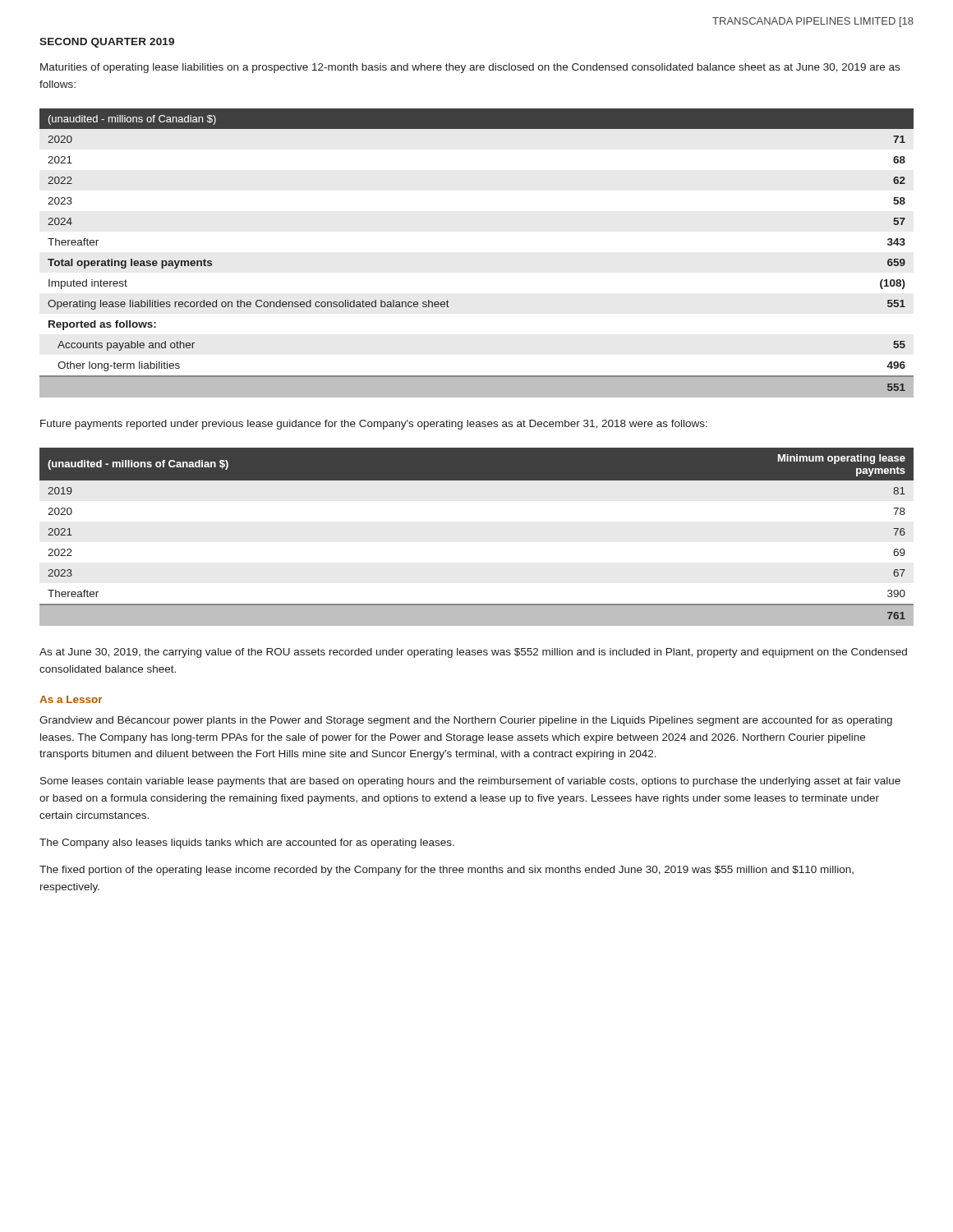Where does it say "SECOND QUARTER 2019"?

pyautogui.click(x=107, y=42)
